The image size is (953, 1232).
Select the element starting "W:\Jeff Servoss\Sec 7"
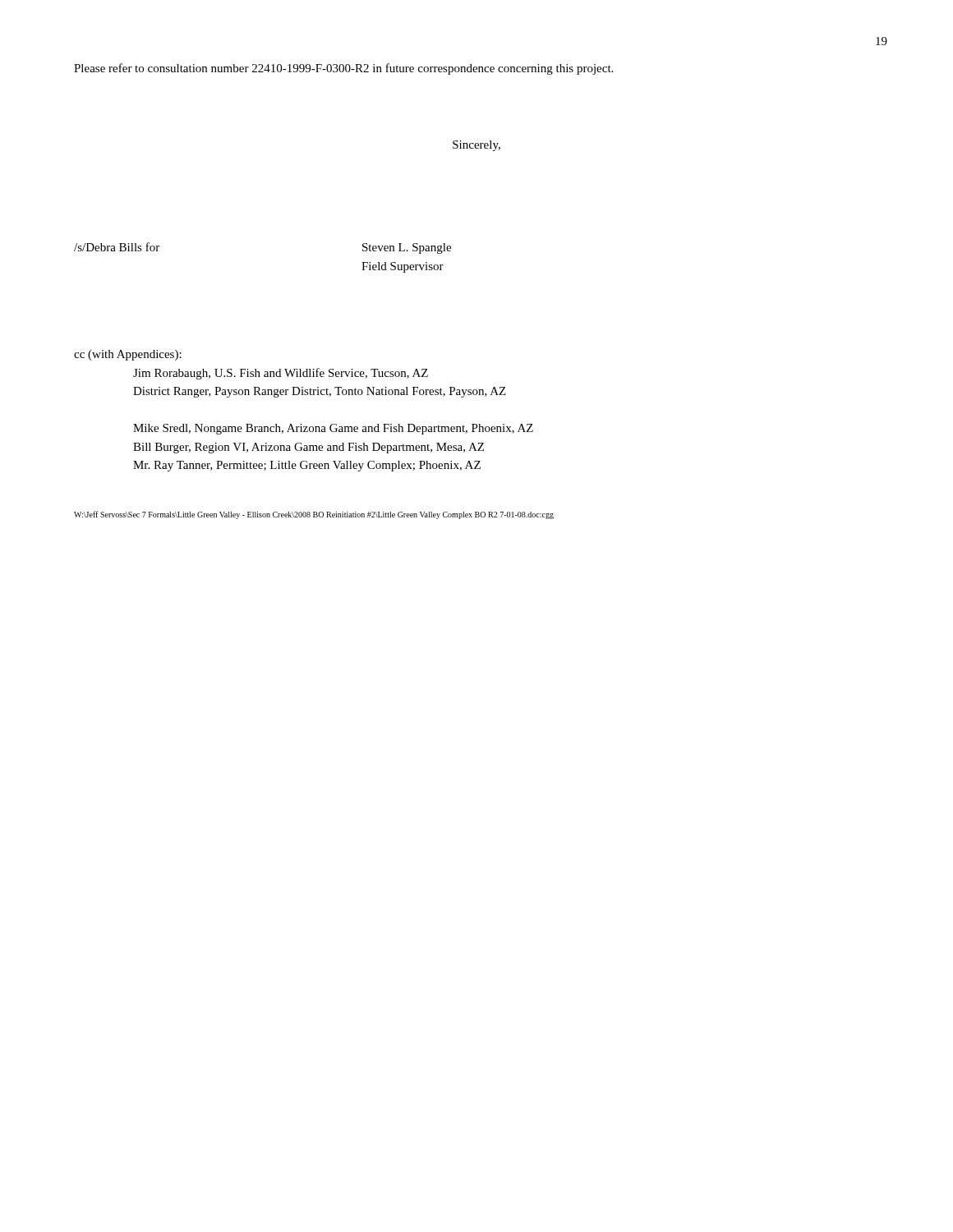coord(314,515)
